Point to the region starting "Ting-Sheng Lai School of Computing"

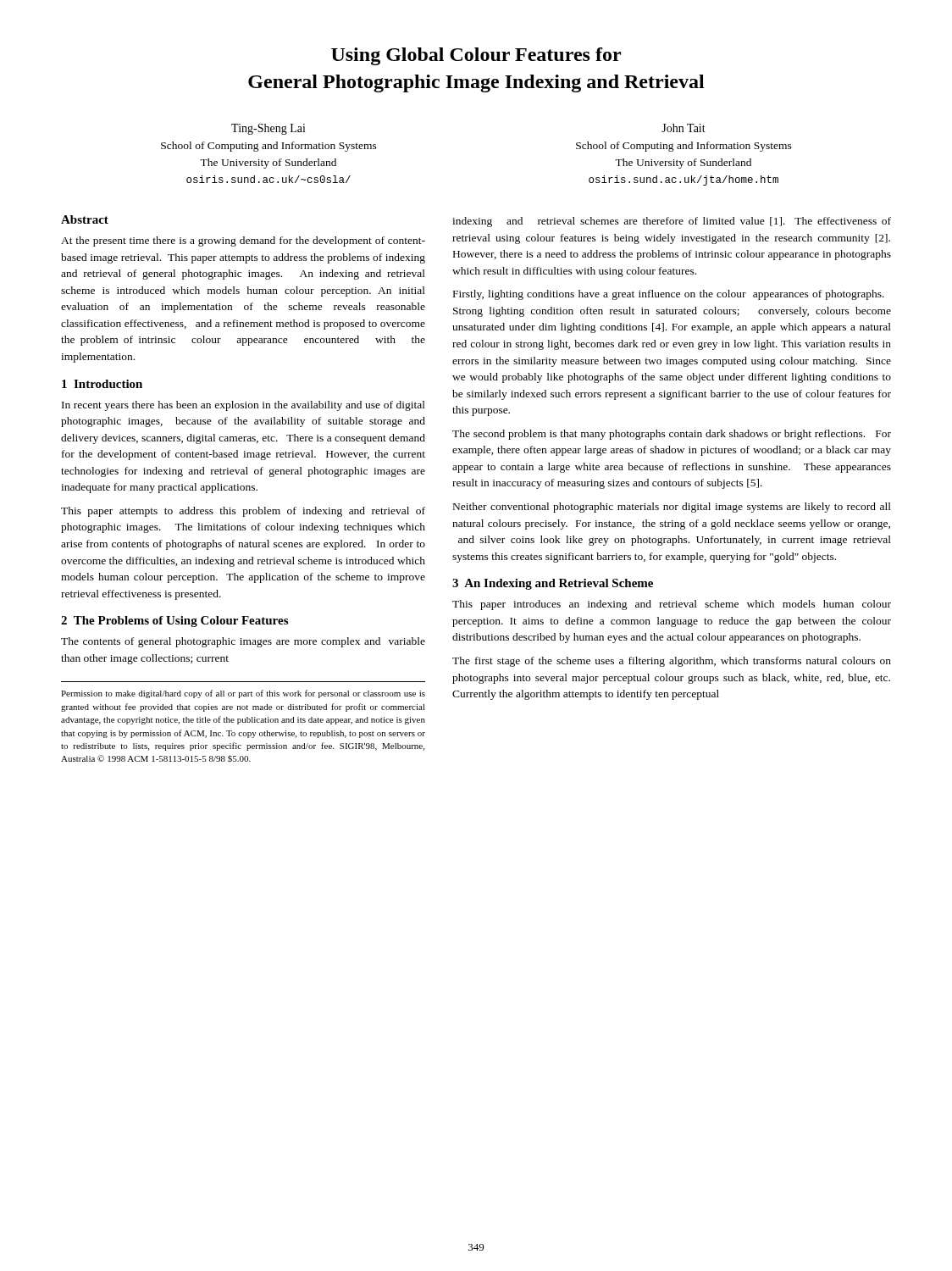[268, 154]
